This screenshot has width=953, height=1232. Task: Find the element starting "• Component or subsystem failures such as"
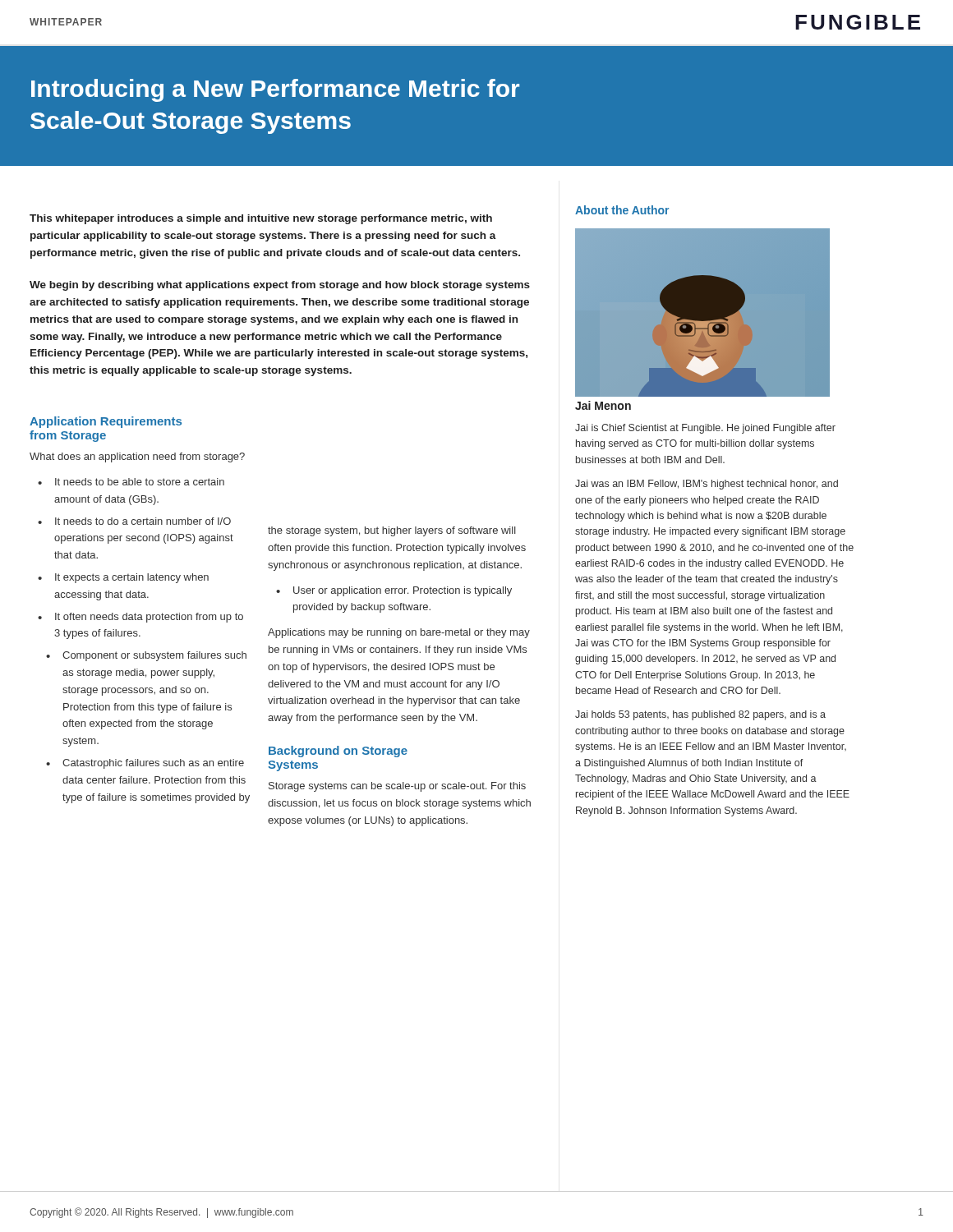(149, 699)
